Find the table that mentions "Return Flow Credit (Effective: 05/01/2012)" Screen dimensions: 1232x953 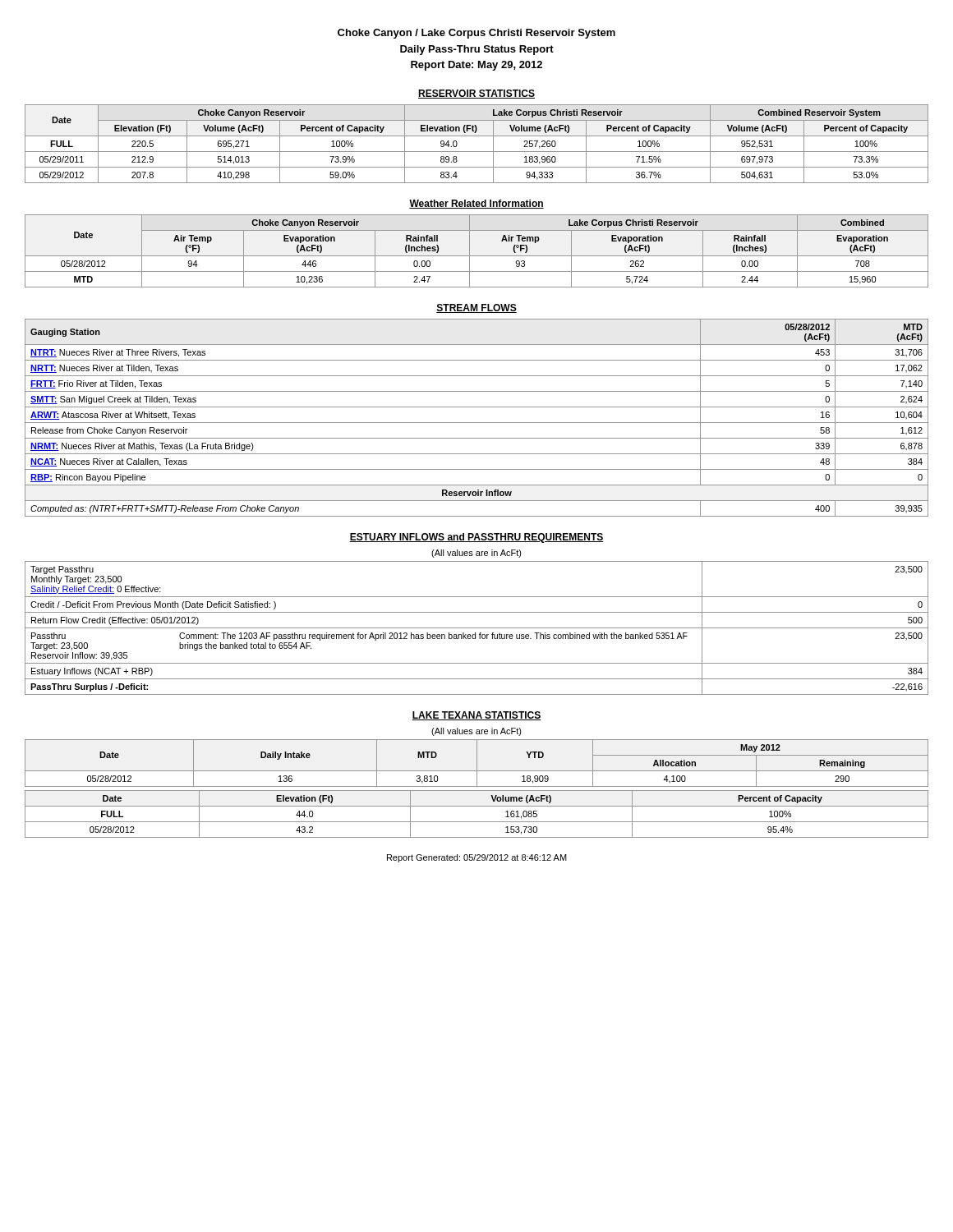point(476,628)
